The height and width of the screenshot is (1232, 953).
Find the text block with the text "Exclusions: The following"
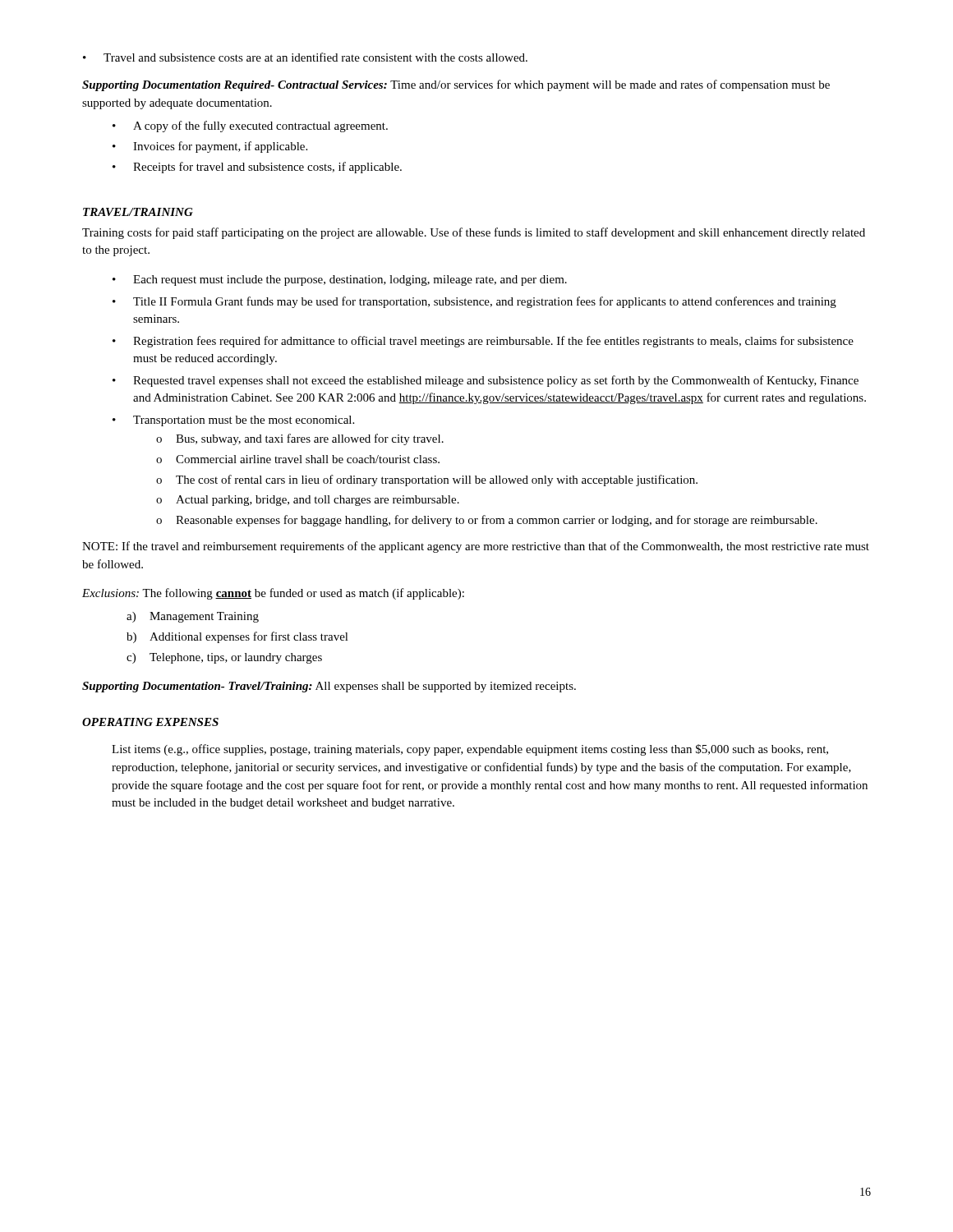(274, 593)
